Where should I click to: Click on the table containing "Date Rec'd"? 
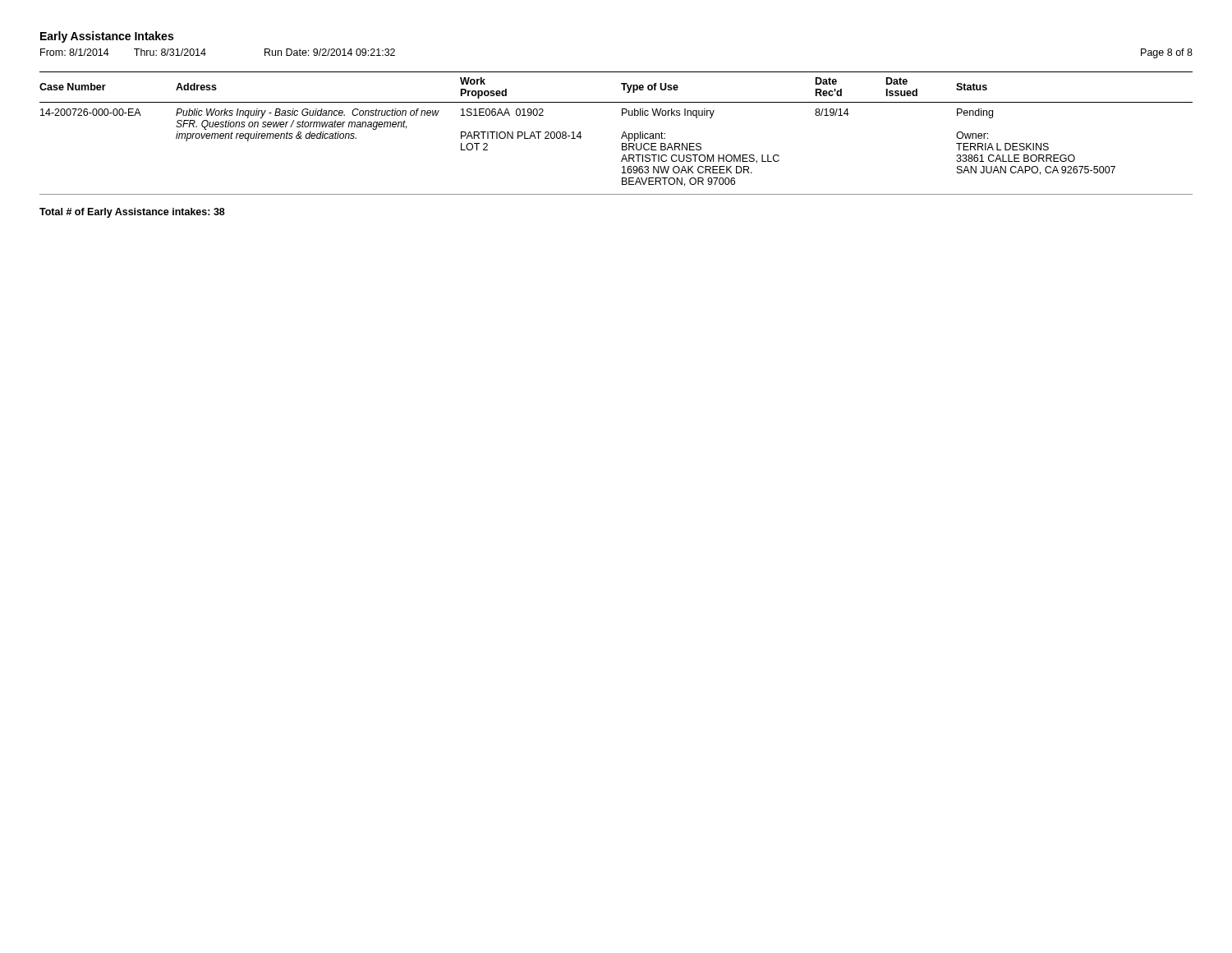pos(616,133)
